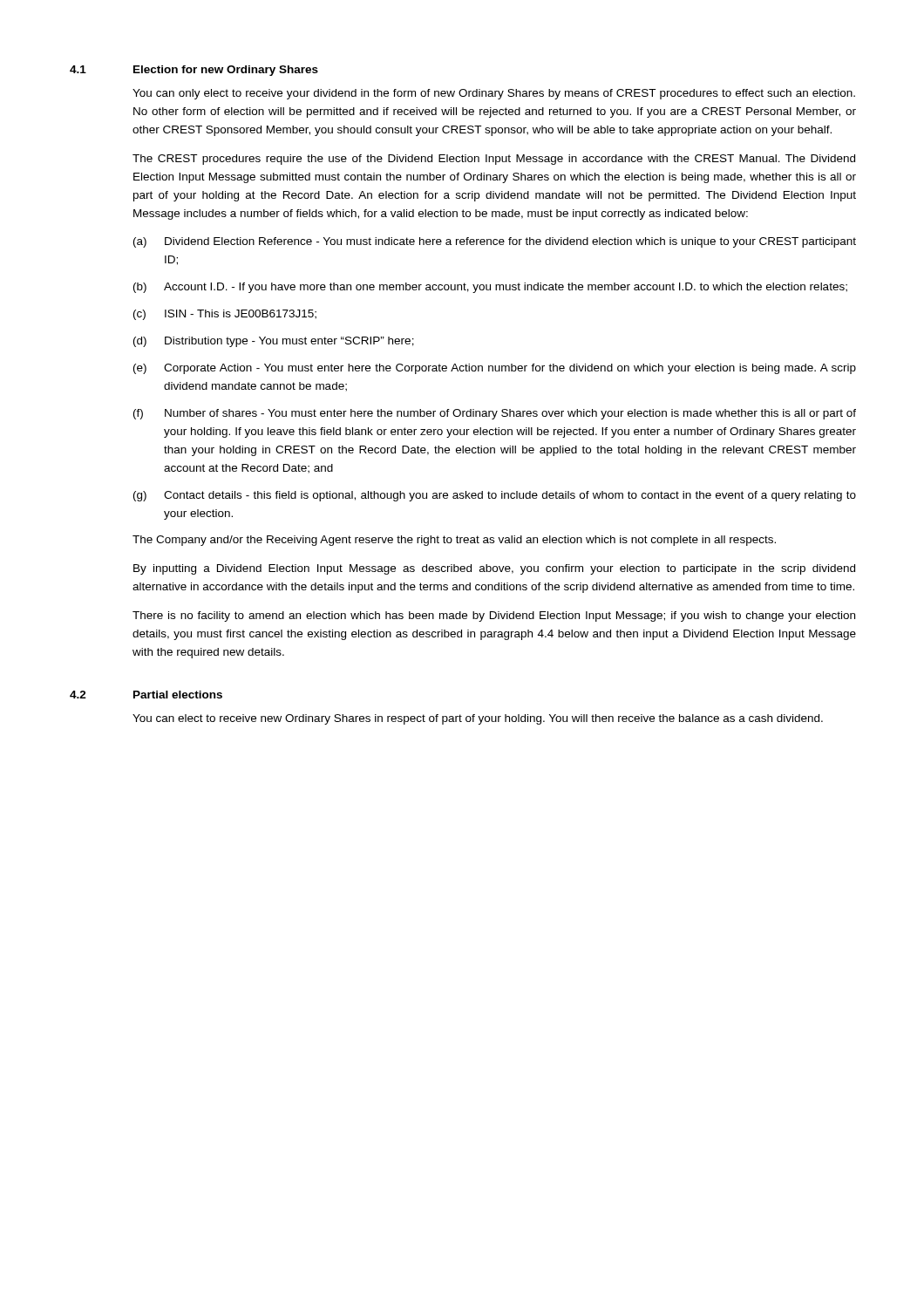Find the text block with the text "There is no facility to amend an"
Image resolution: width=924 pixels, height=1308 pixels.
click(494, 634)
